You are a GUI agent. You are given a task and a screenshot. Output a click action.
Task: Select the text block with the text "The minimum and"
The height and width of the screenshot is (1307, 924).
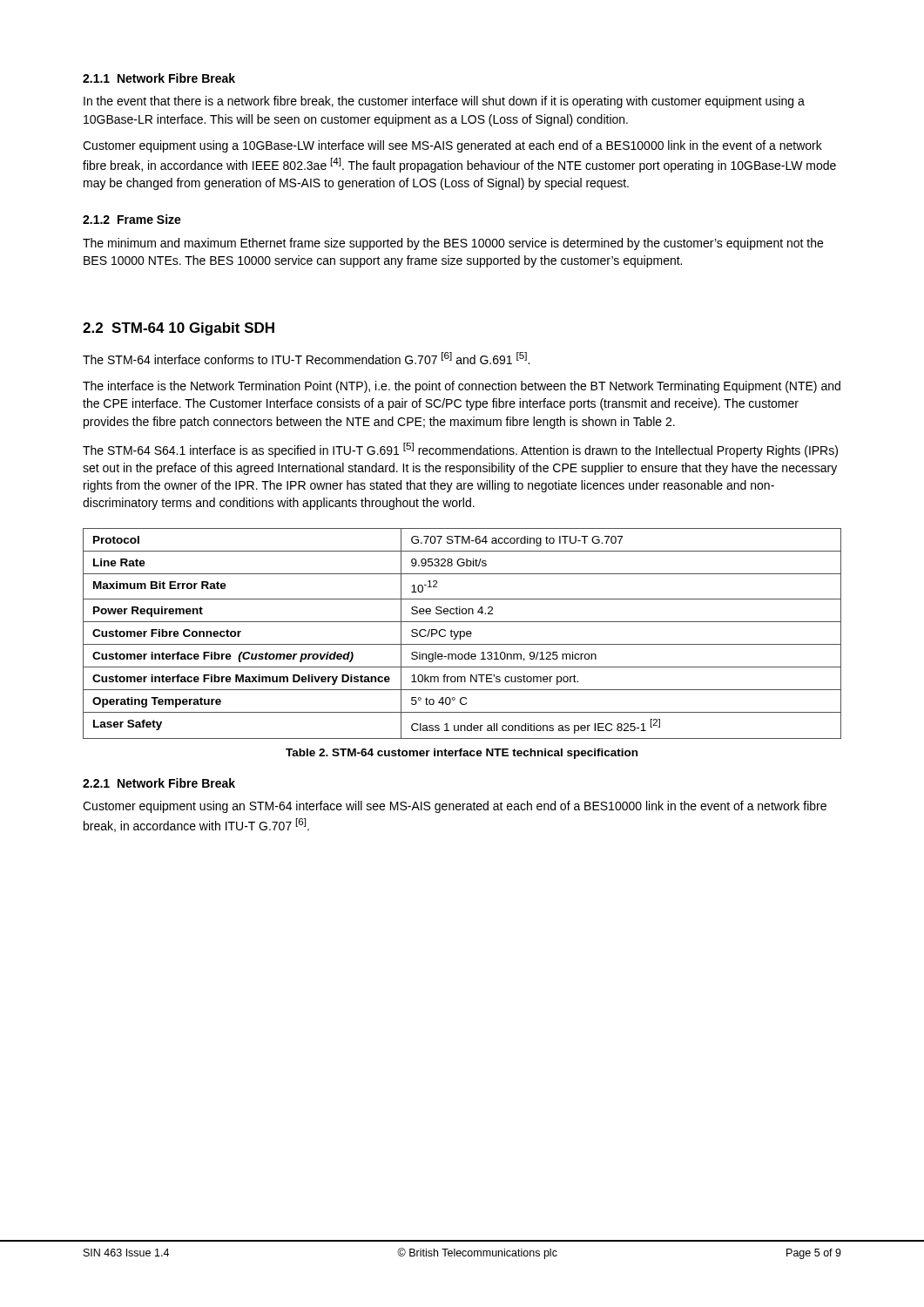pyautogui.click(x=462, y=252)
